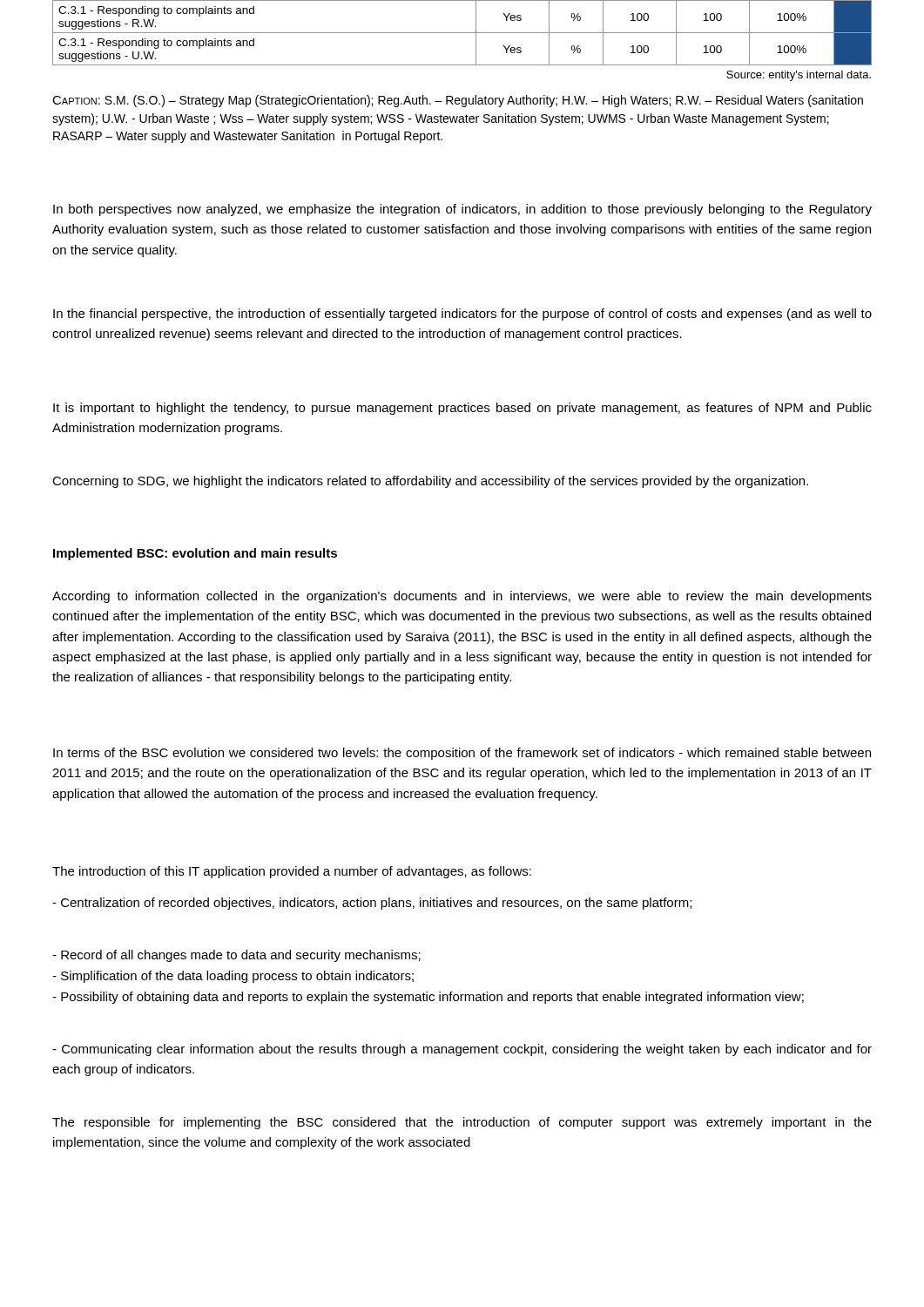Where is the passage that starts "In both perspectives now"?
924x1307 pixels.
462,229
